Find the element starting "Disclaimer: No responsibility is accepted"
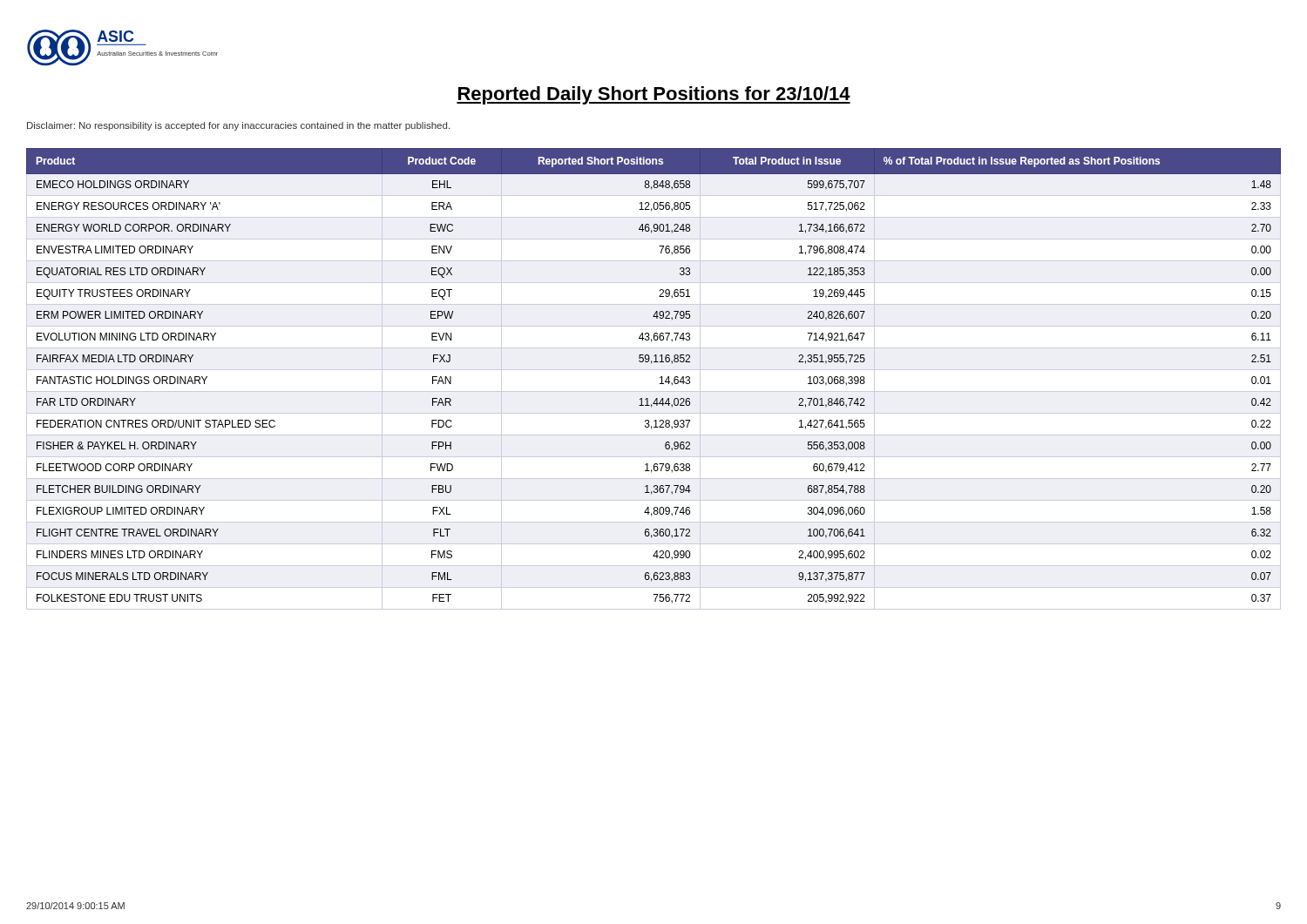The height and width of the screenshot is (924, 1307). [x=238, y=125]
